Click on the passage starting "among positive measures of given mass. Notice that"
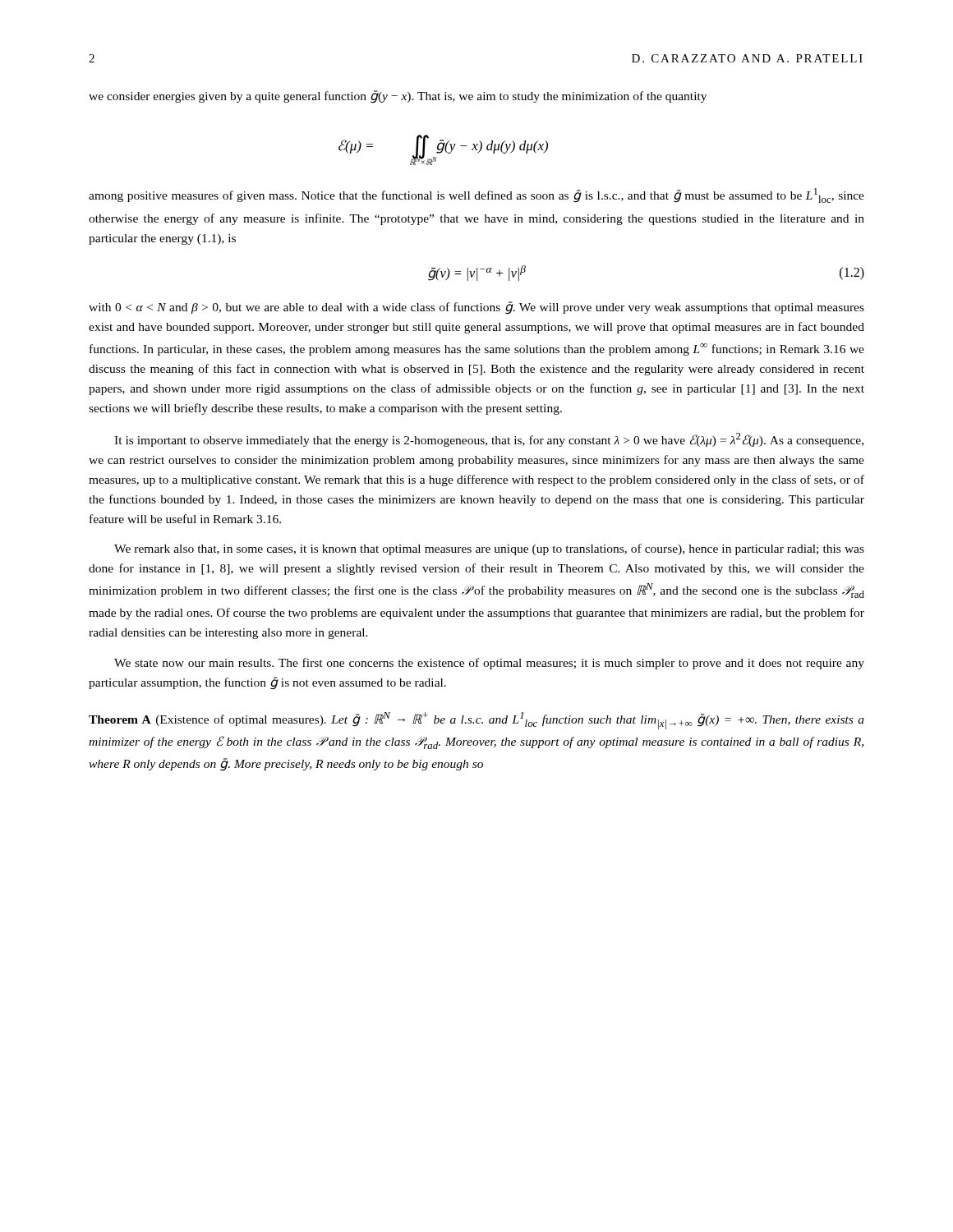The width and height of the screenshot is (953, 1232). coord(476,215)
